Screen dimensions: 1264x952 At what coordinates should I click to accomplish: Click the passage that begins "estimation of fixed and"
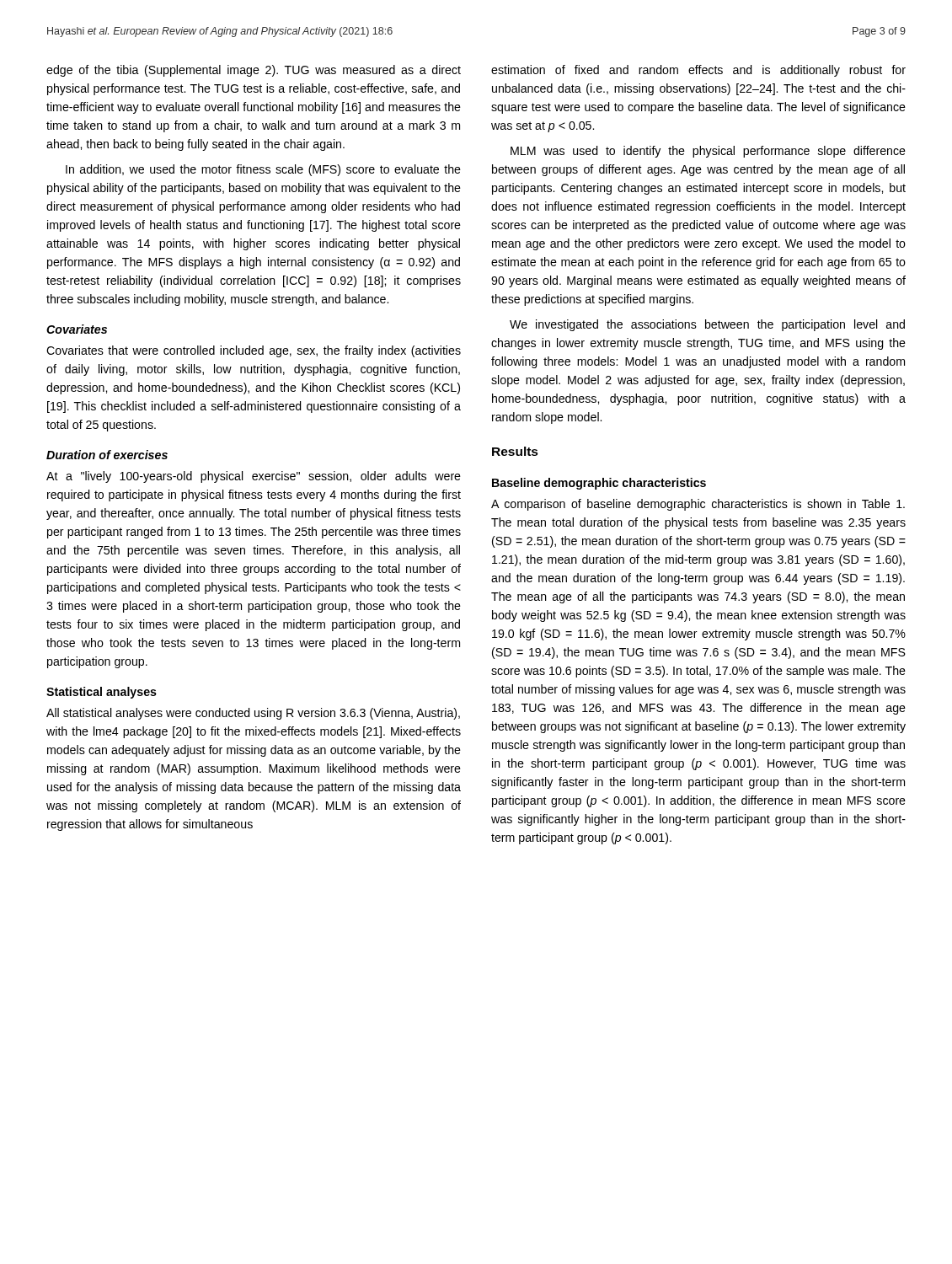tap(698, 244)
